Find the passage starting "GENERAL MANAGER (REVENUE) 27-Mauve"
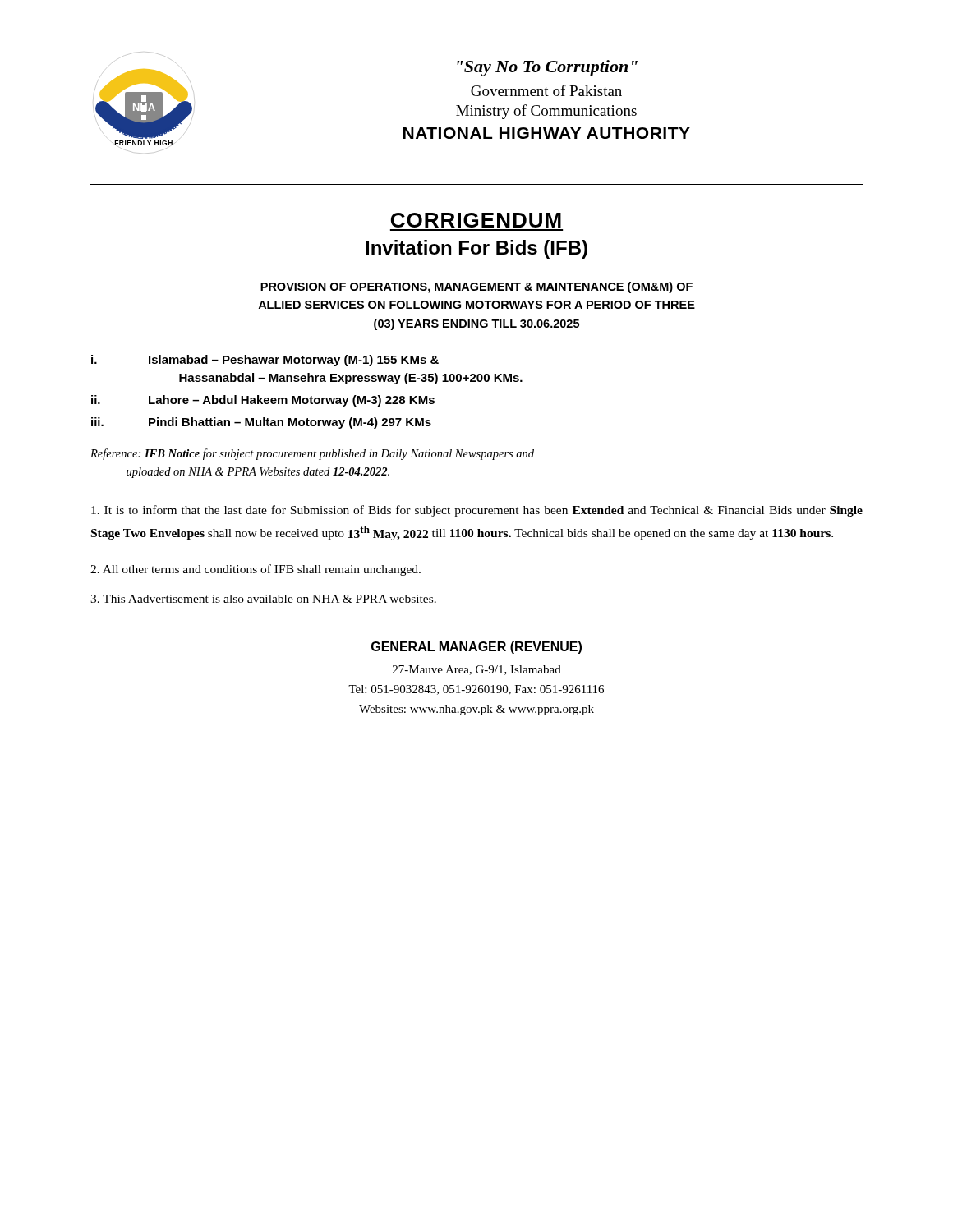 click(476, 679)
